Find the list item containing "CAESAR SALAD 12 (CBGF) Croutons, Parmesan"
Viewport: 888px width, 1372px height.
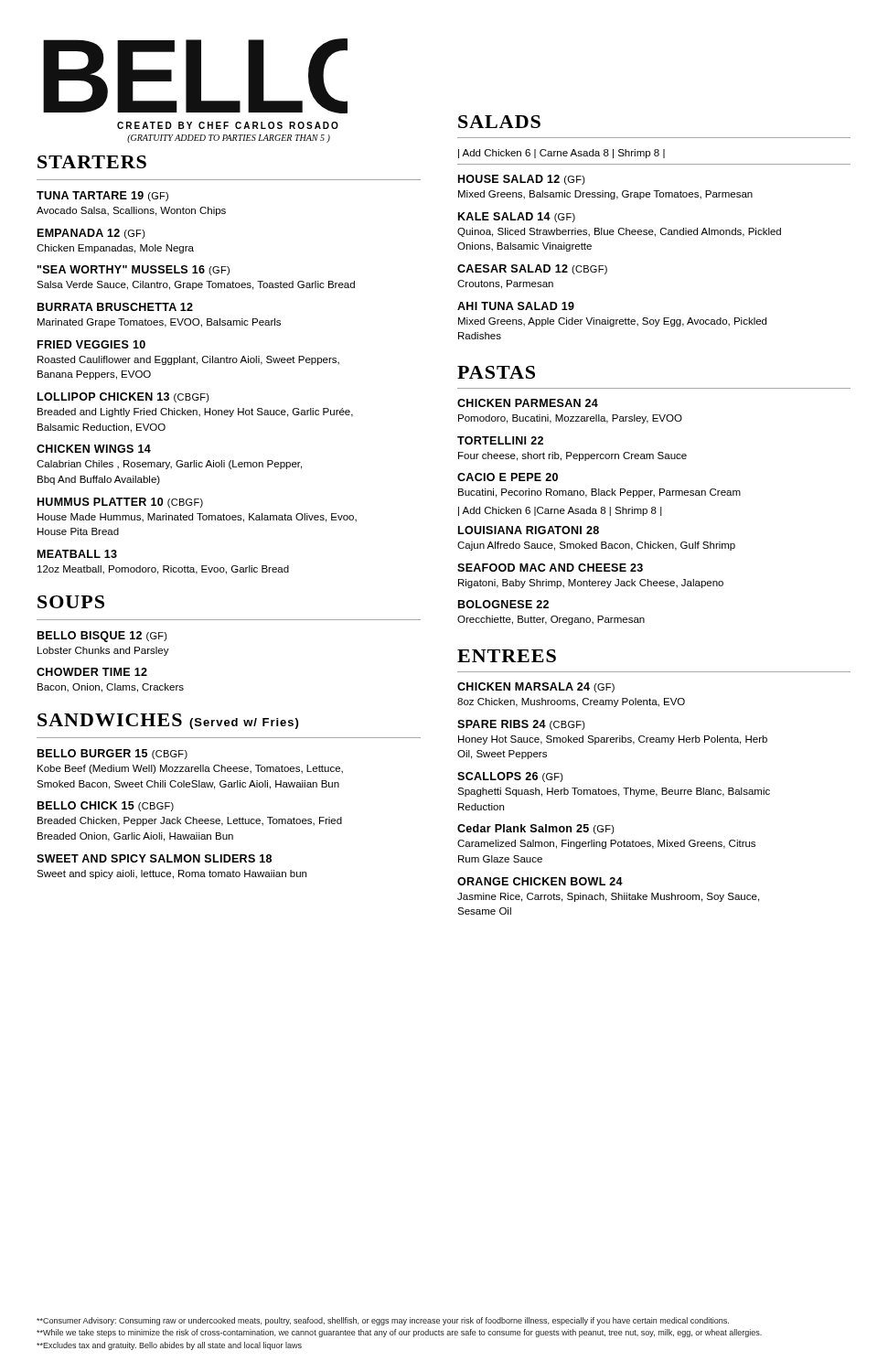[532, 269]
